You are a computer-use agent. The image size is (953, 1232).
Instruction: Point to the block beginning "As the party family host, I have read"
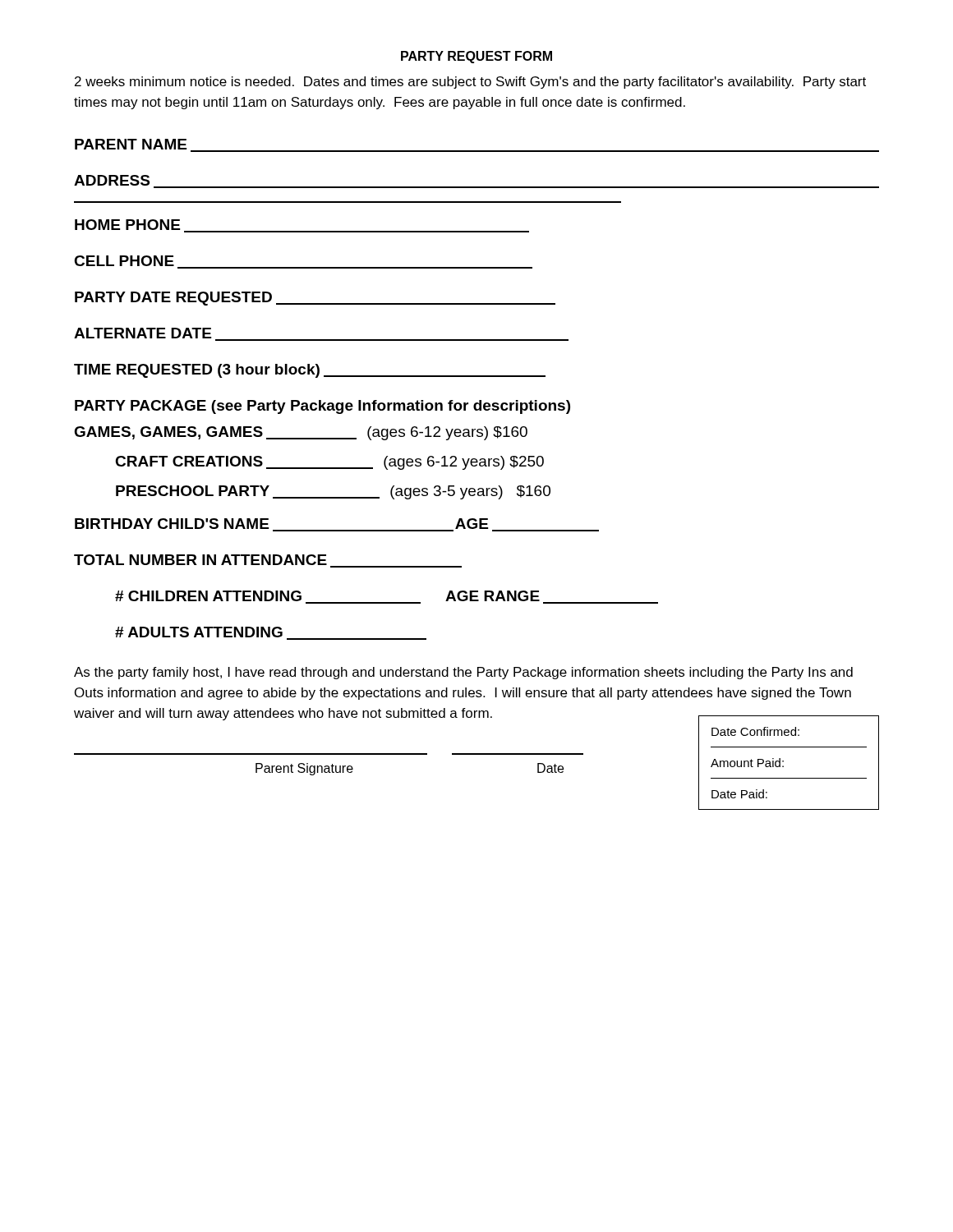coord(464,693)
